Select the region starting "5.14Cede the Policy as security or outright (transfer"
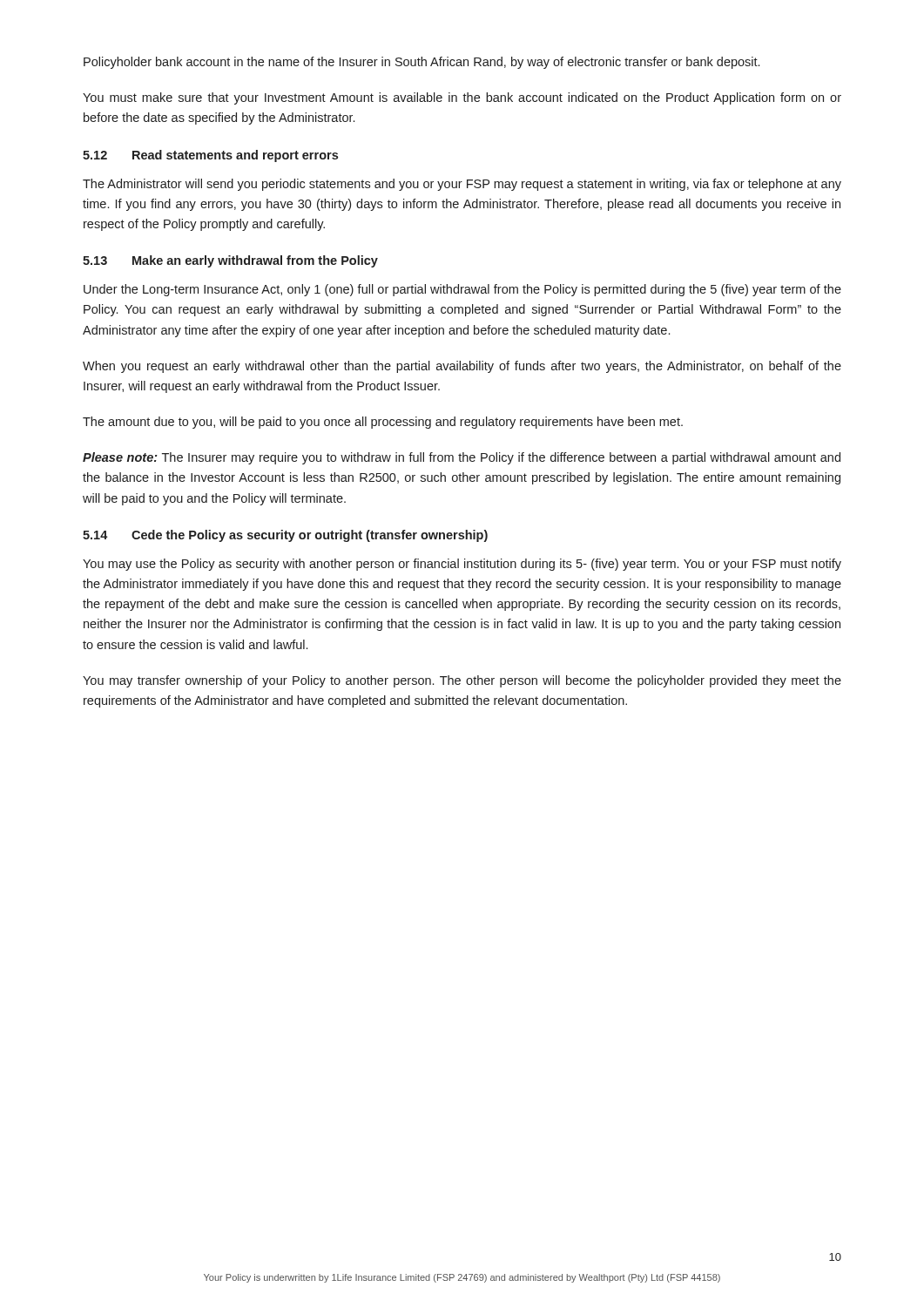Screen dimensions: 1307x924 (x=285, y=535)
